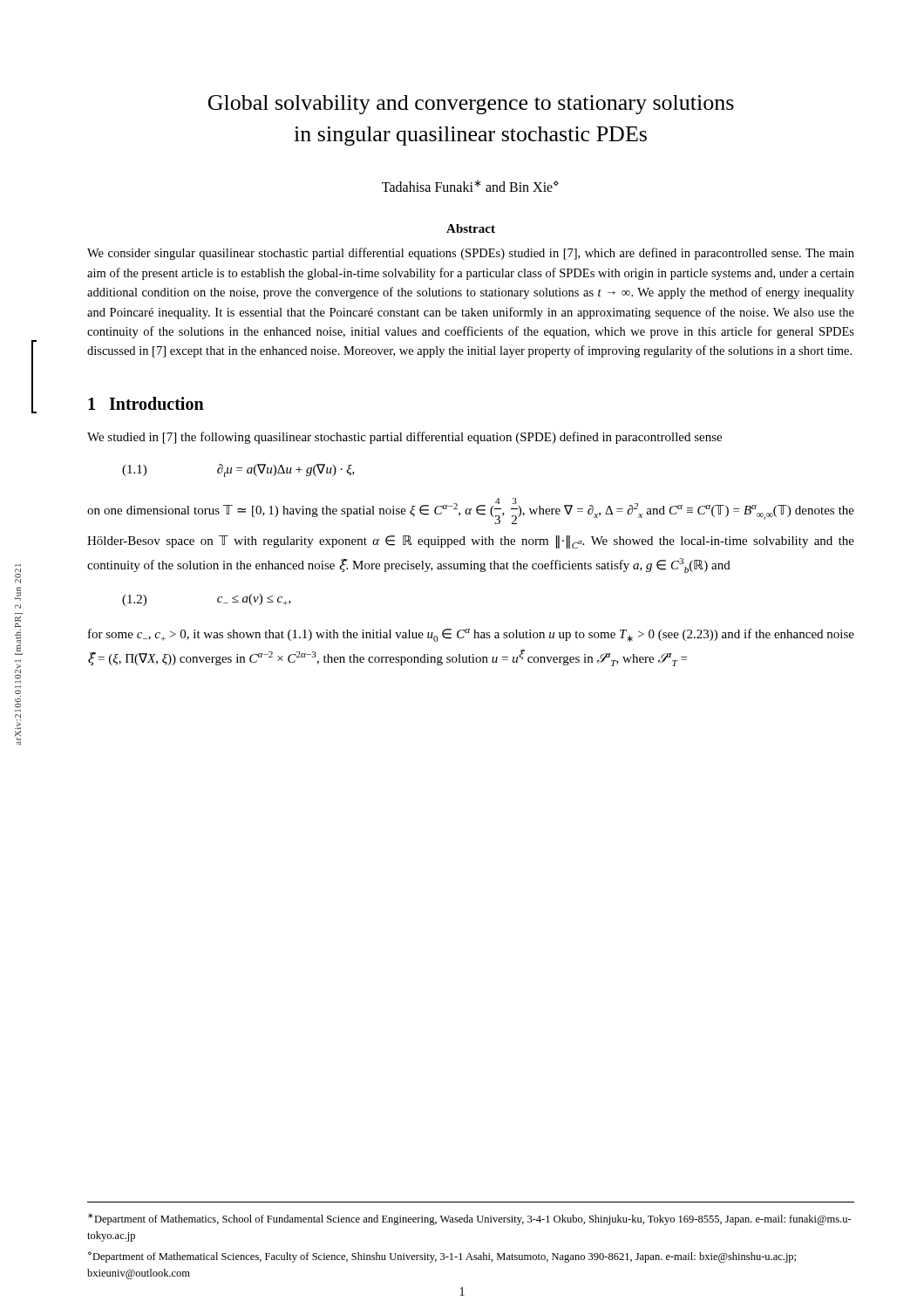Point to the text starting "Tadahisa Funaki∗ and Bin Xie⋄"
This screenshot has width=924, height=1308.
click(x=471, y=186)
